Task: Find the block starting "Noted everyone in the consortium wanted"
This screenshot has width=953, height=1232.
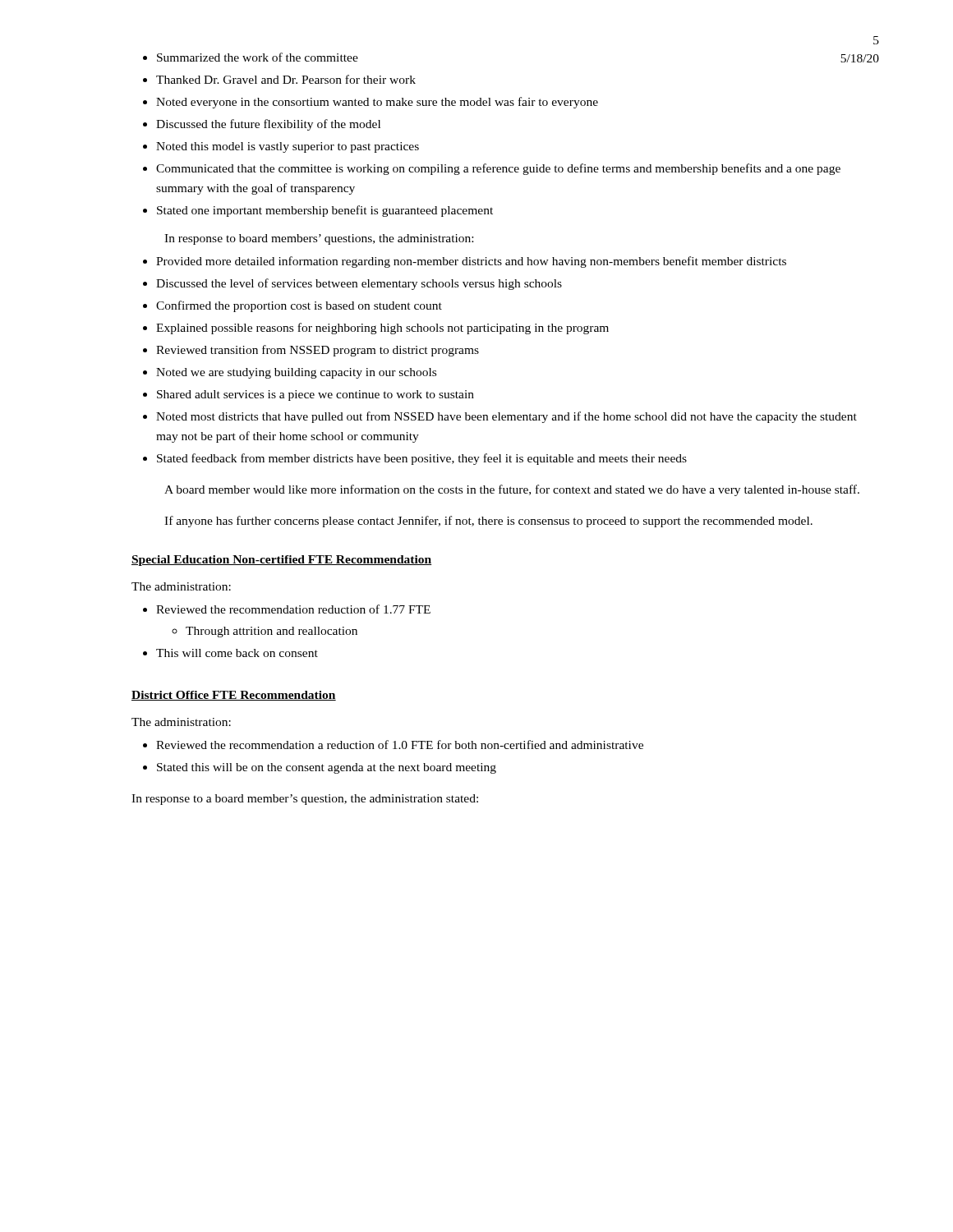Action: coord(377,101)
